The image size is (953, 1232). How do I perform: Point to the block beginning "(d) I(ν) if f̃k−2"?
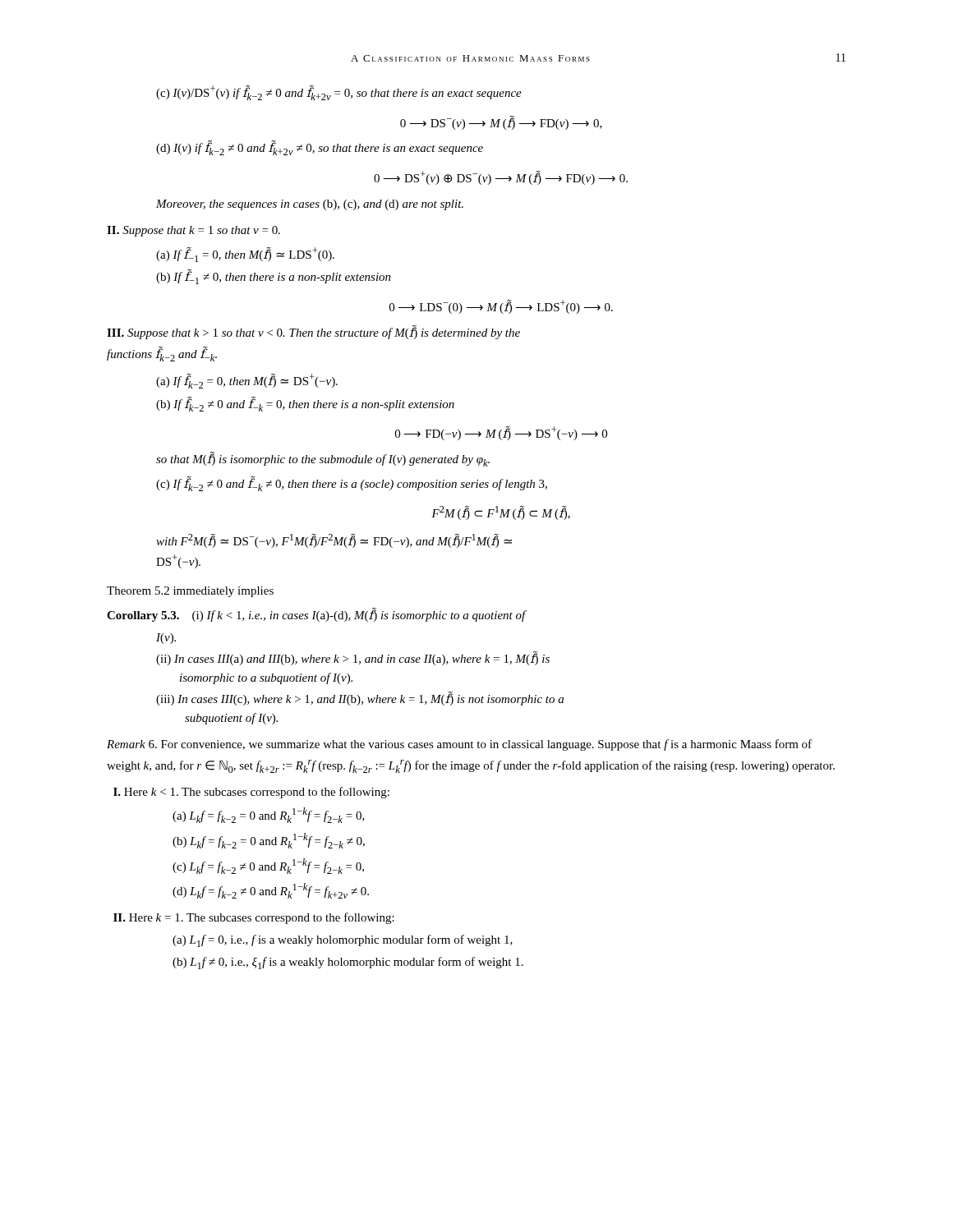pyautogui.click(x=320, y=148)
